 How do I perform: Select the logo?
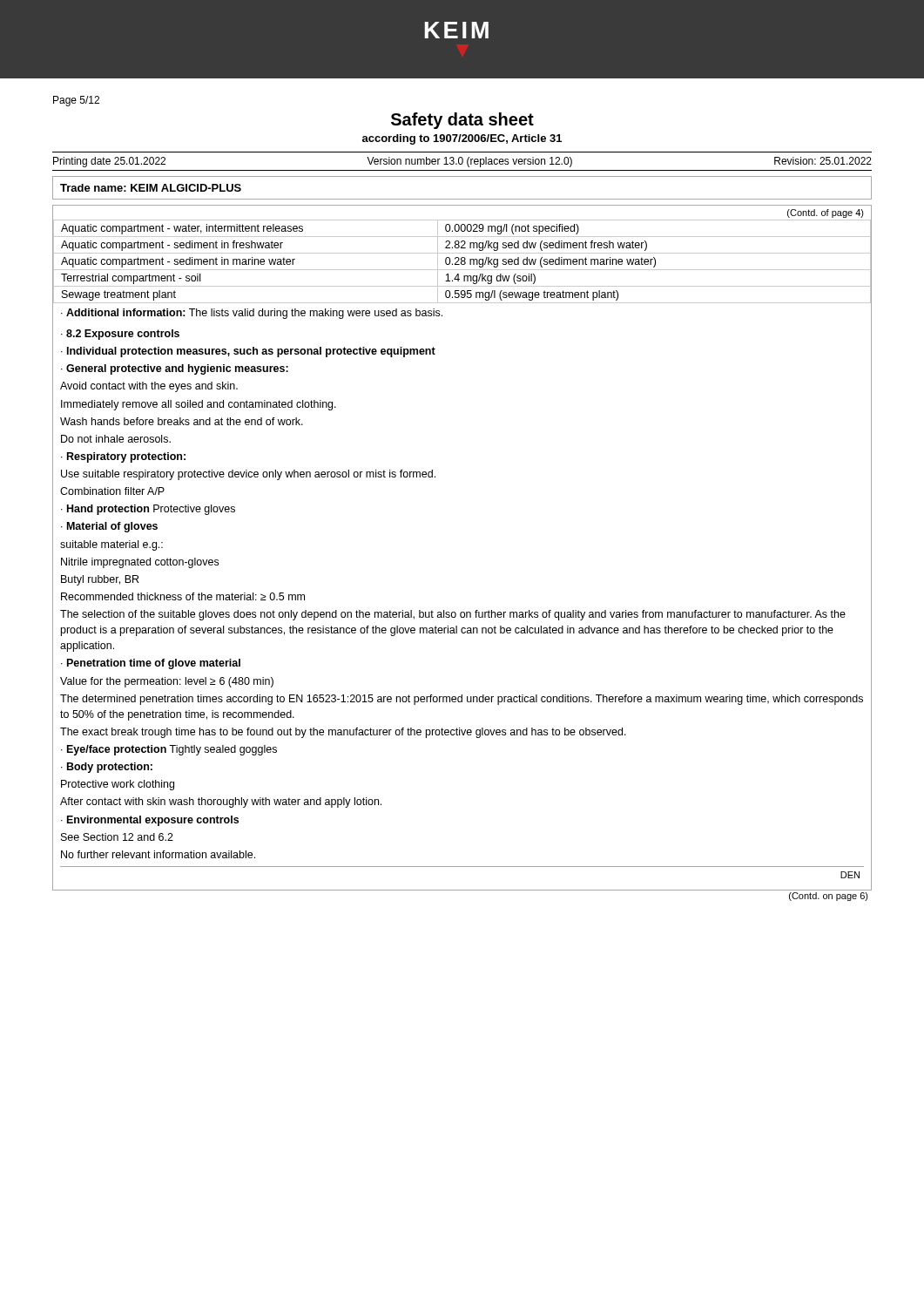[x=462, y=39]
